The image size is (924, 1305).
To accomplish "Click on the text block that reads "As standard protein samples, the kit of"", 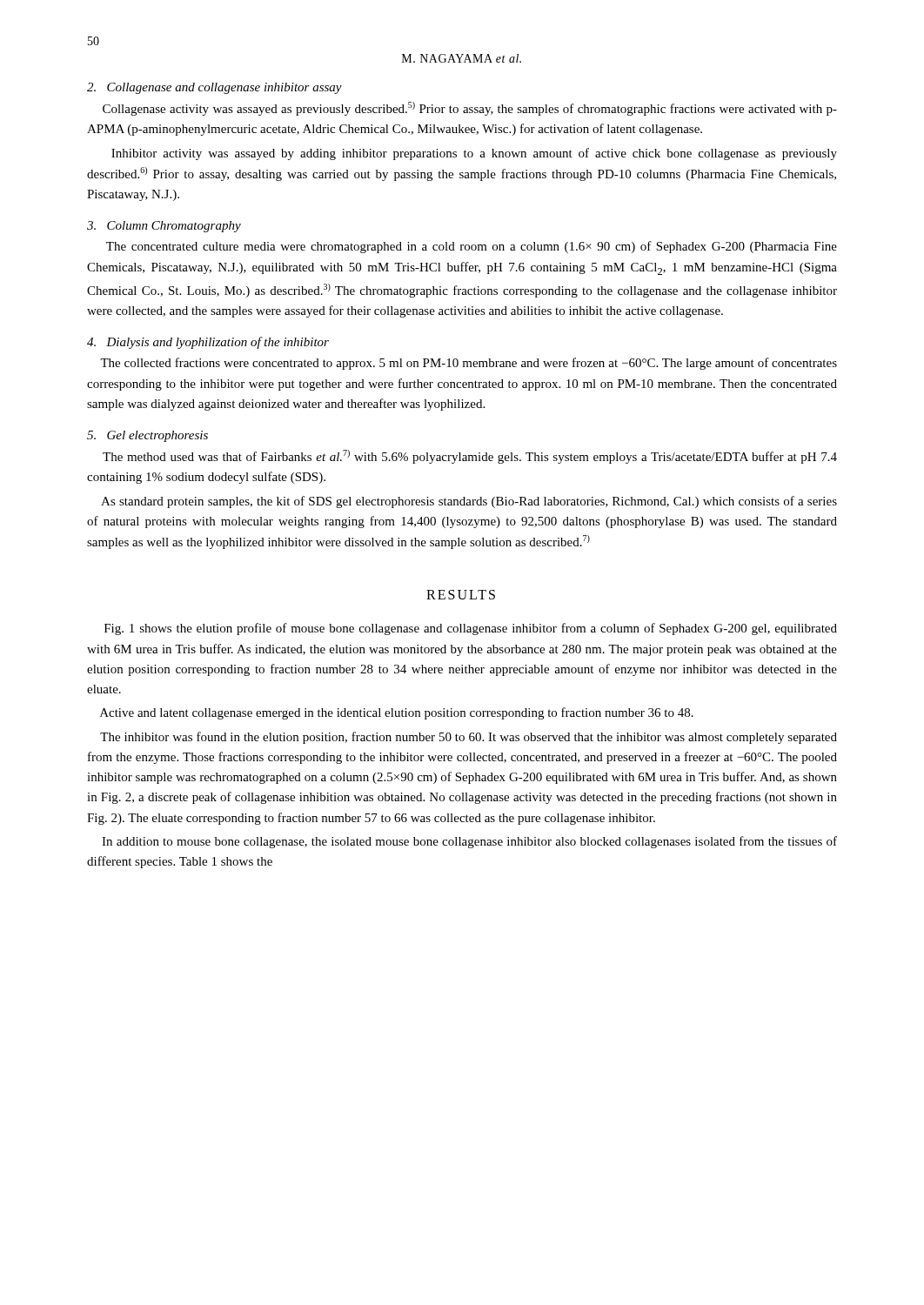I will (x=462, y=521).
